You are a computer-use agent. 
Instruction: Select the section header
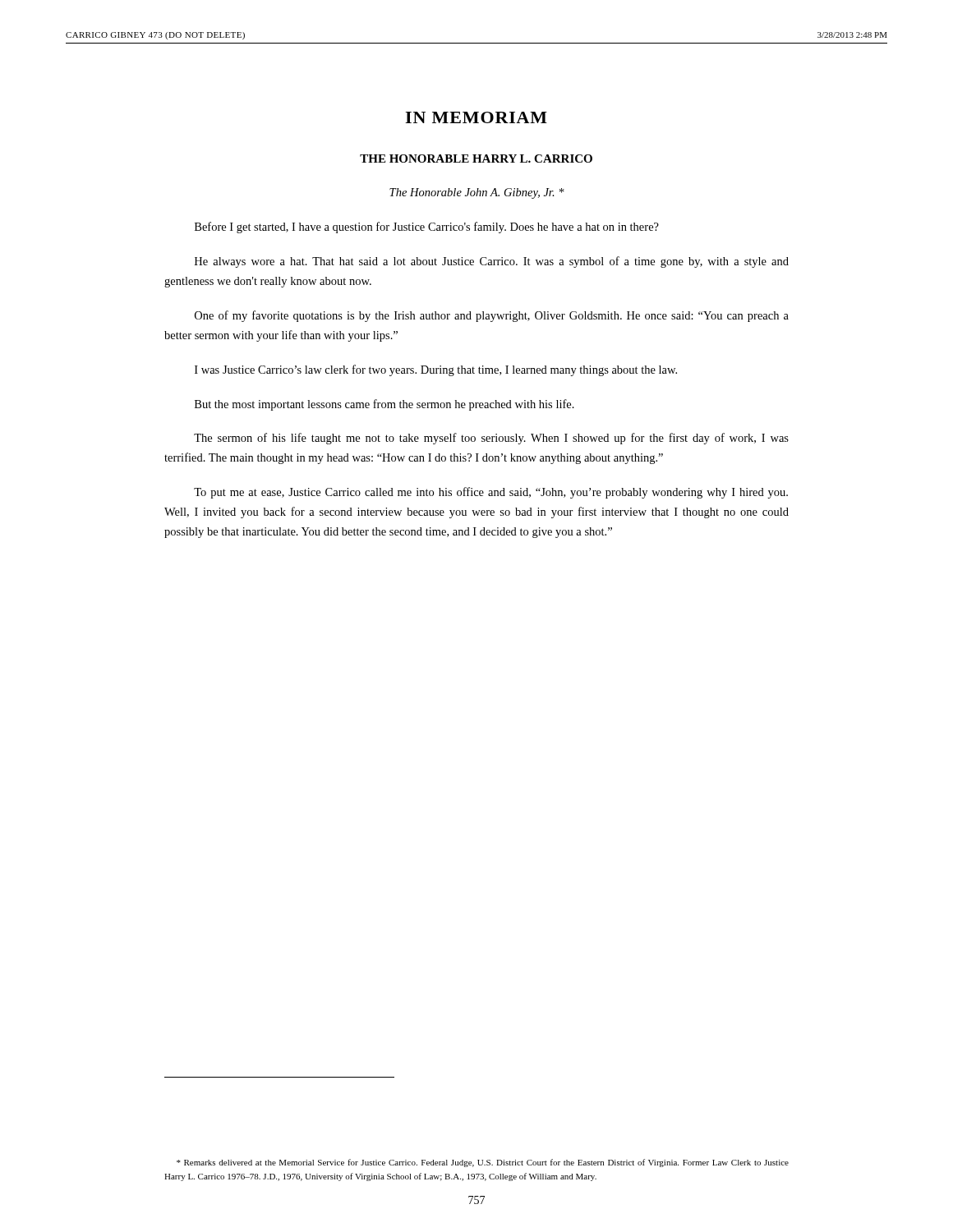point(476,158)
